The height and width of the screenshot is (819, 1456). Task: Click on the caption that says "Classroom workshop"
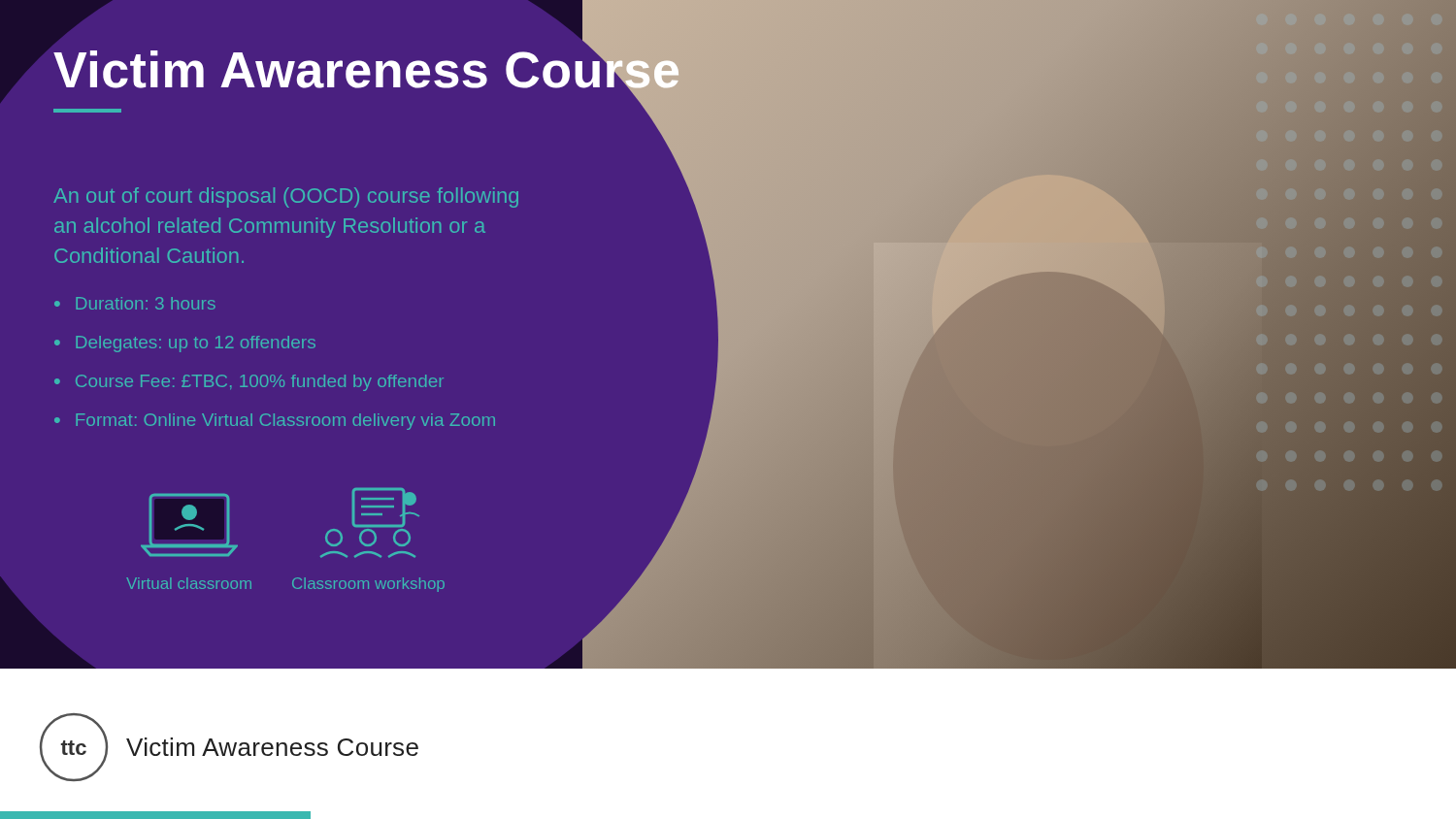pos(368,584)
